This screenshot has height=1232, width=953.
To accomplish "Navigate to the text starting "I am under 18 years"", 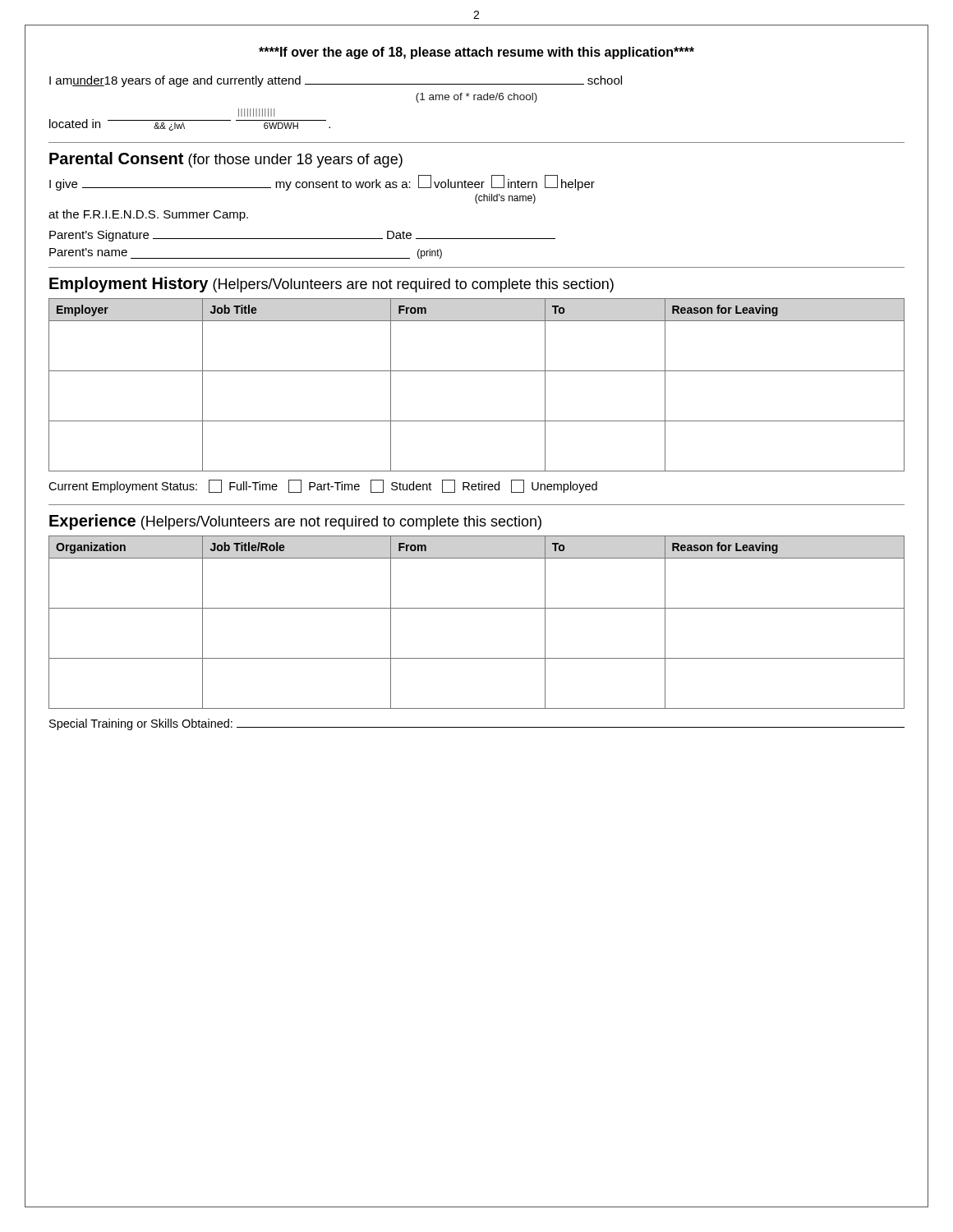I will point(336,80).
